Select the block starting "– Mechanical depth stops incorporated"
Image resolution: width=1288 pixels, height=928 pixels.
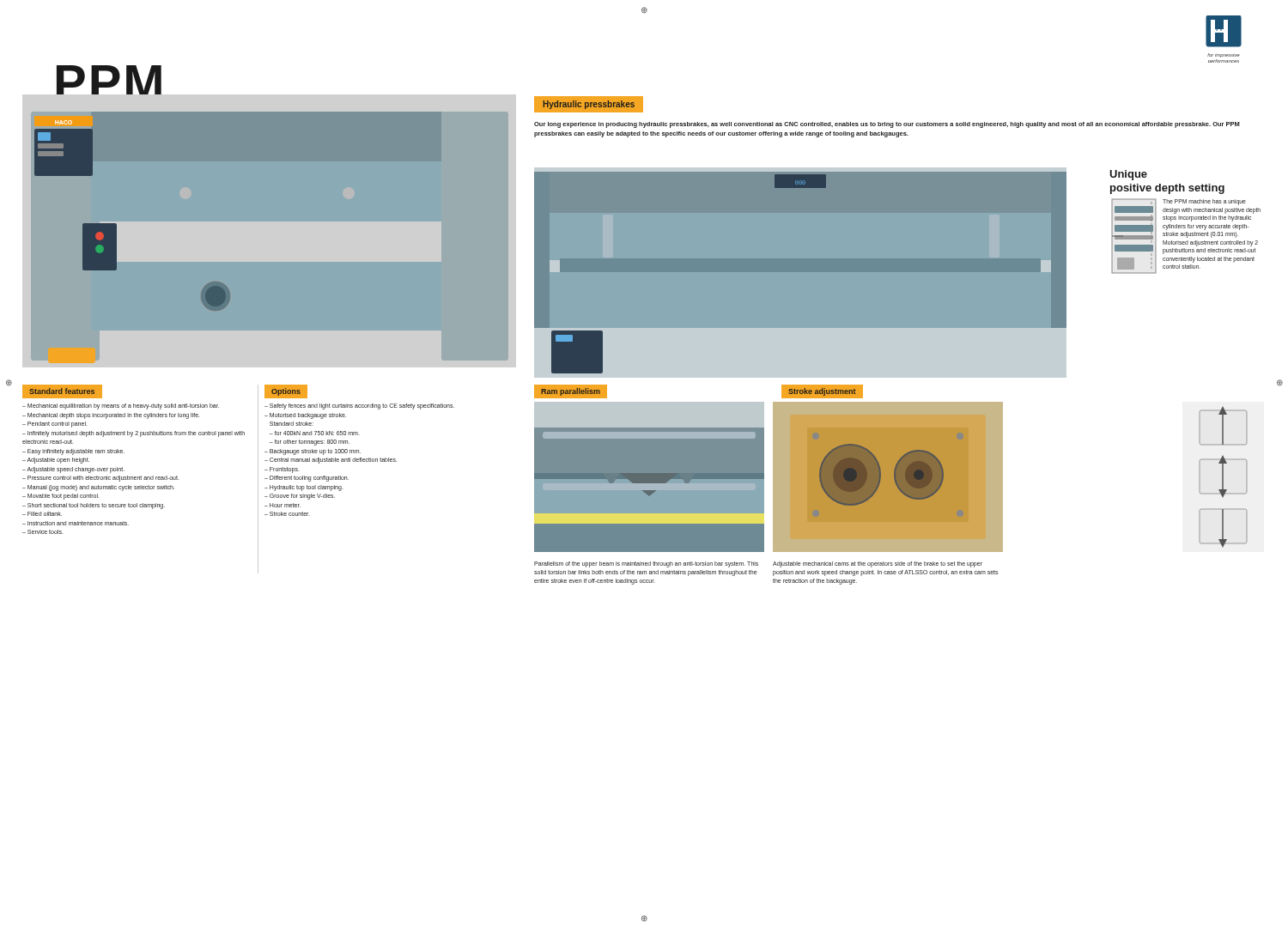click(111, 415)
